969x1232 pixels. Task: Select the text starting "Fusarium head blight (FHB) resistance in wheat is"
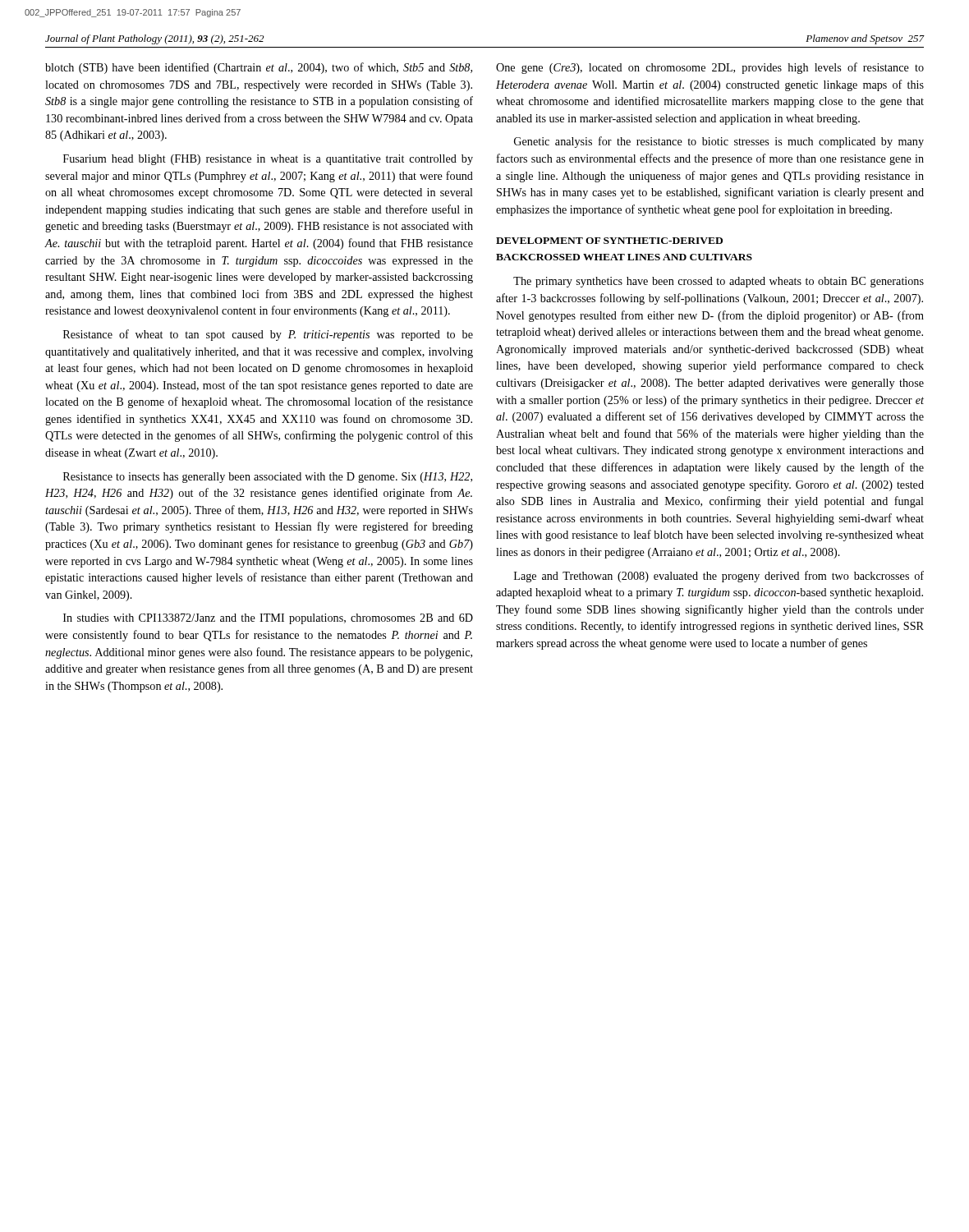pyautogui.click(x=259, y=235)
